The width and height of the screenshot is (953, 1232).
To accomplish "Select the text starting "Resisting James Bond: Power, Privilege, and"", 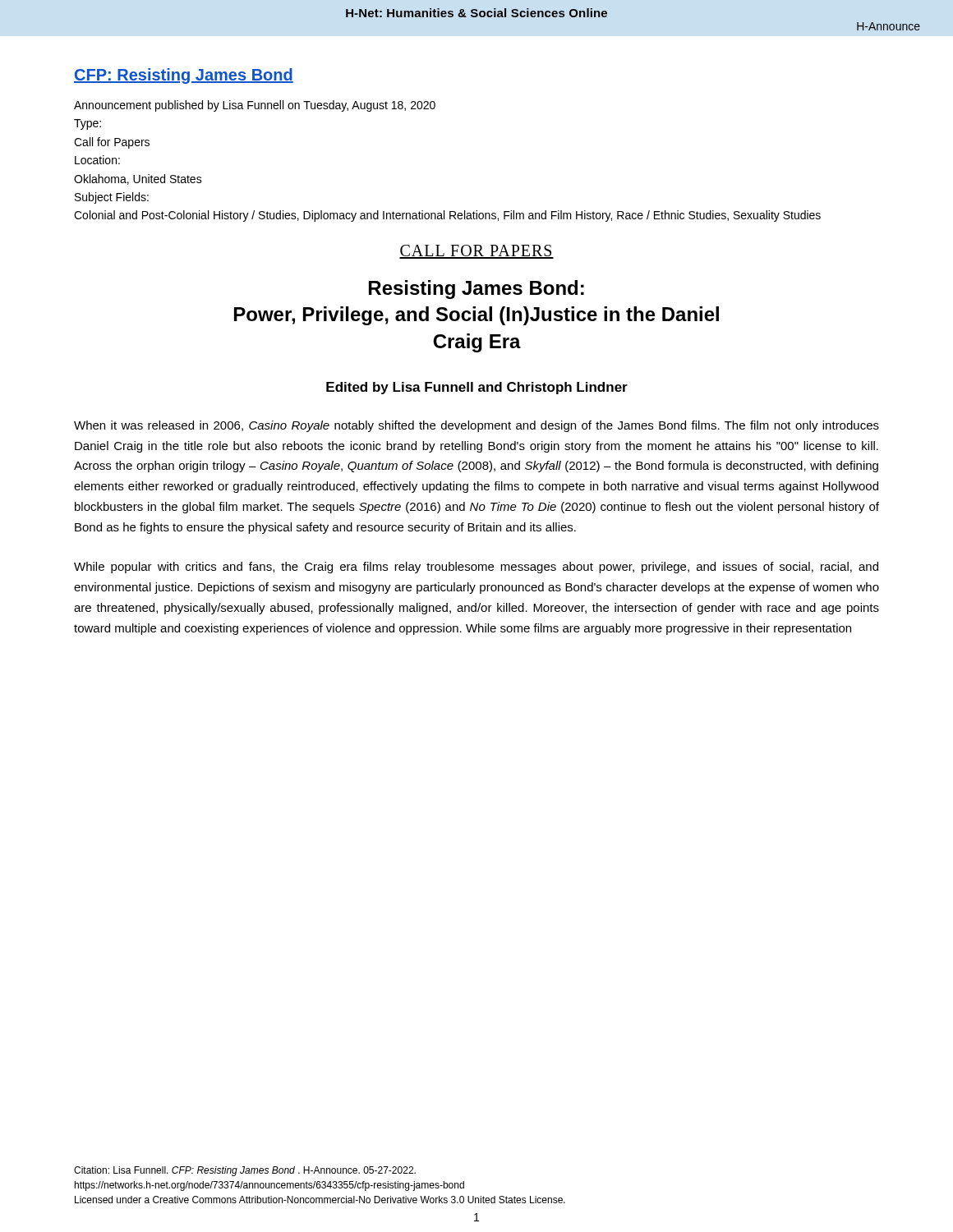I will [x=476, y=314].
